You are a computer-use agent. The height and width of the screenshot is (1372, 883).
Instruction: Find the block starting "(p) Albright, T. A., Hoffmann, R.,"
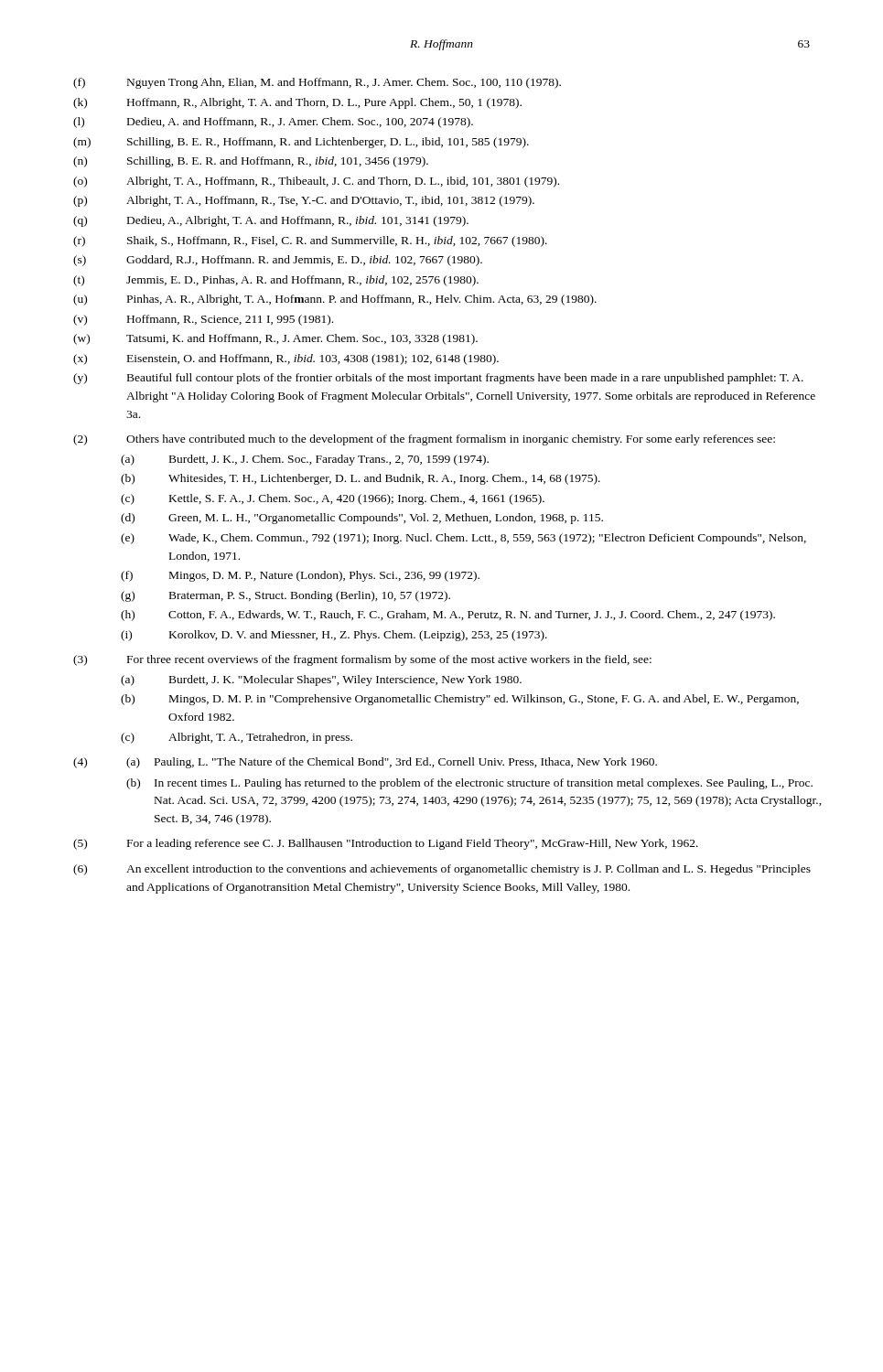(451, 200)
